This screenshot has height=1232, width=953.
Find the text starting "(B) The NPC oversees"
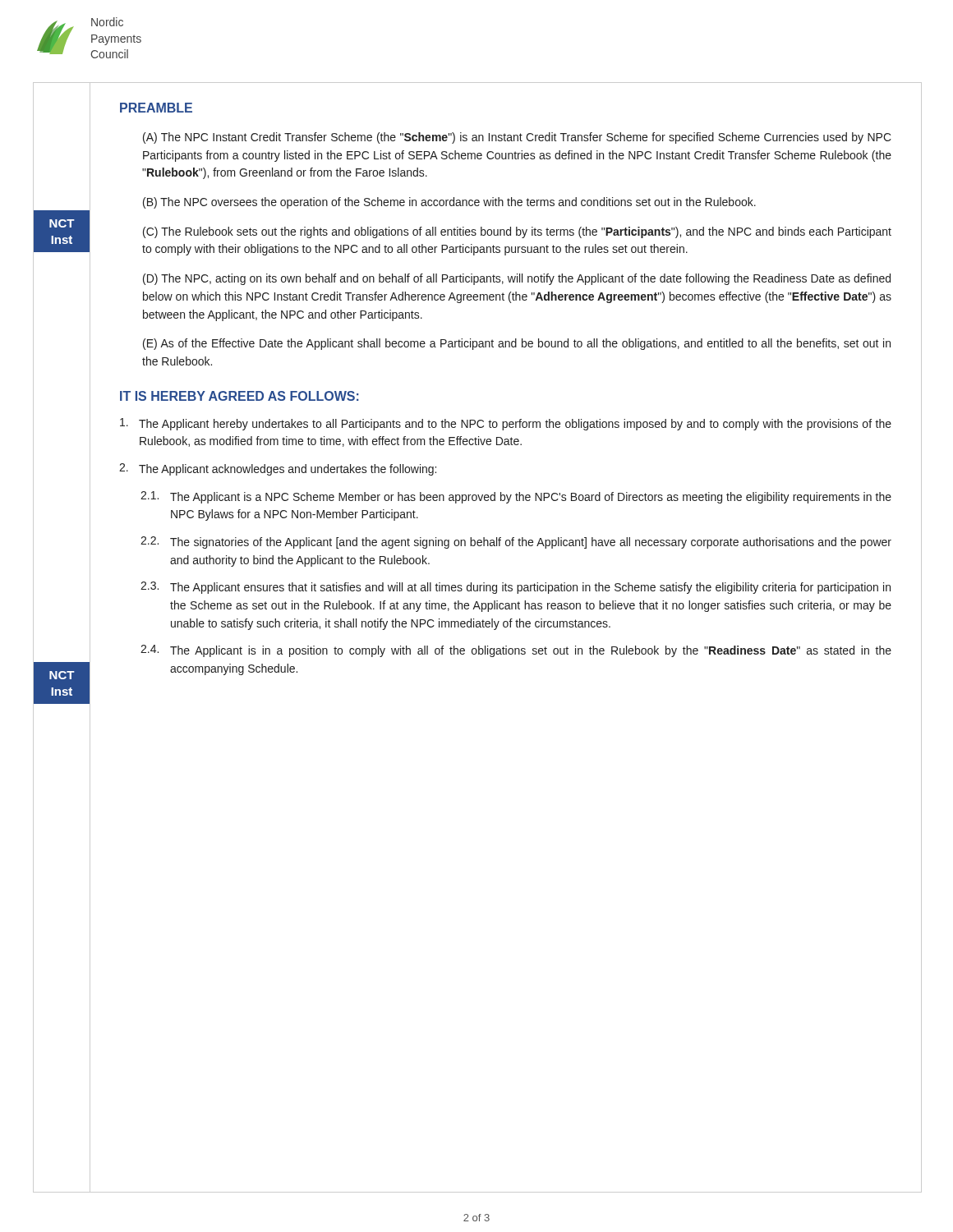point(449,202)
